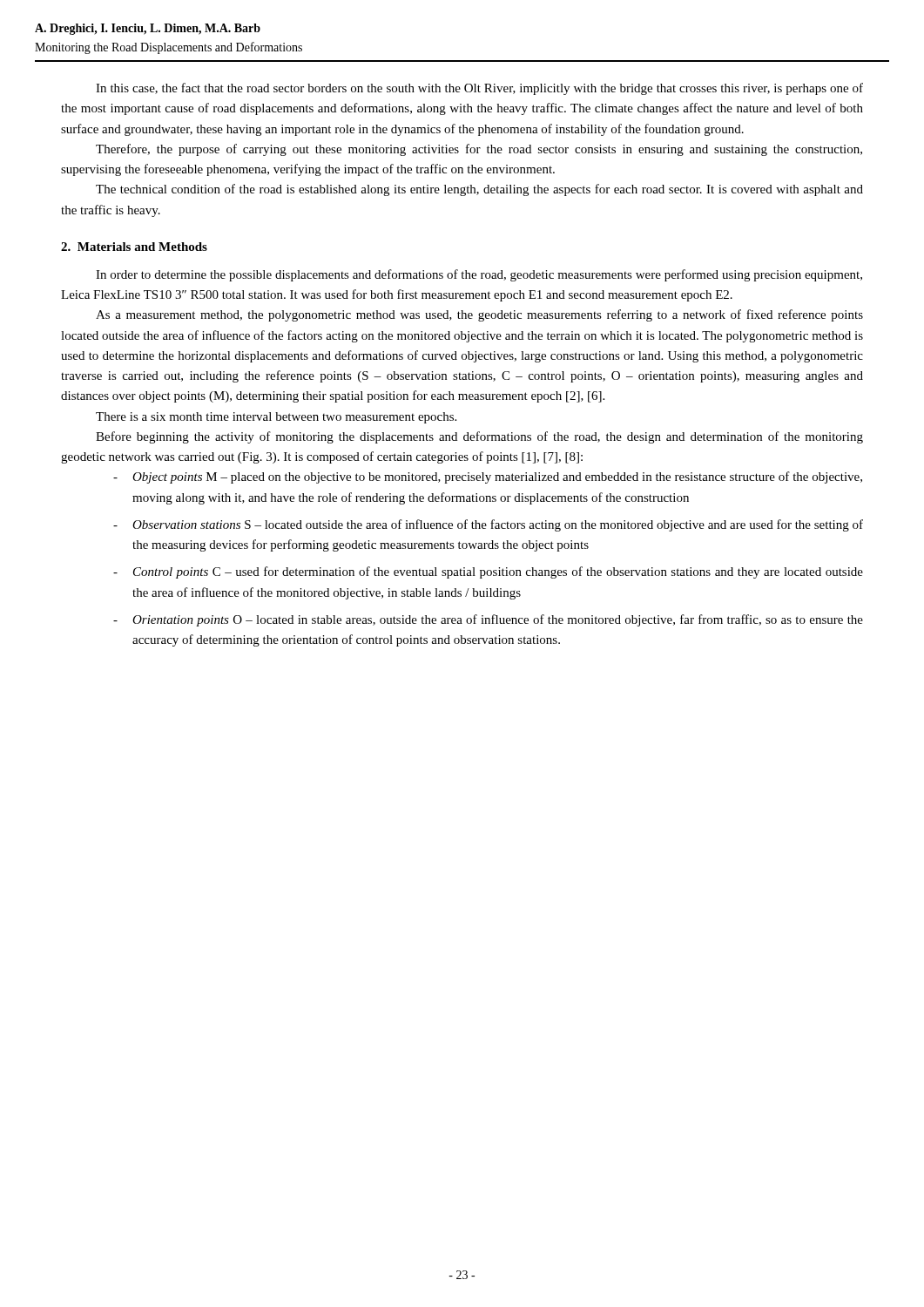Click the passage that begins "- Observation stations S – located"

[x=488, y=535]
